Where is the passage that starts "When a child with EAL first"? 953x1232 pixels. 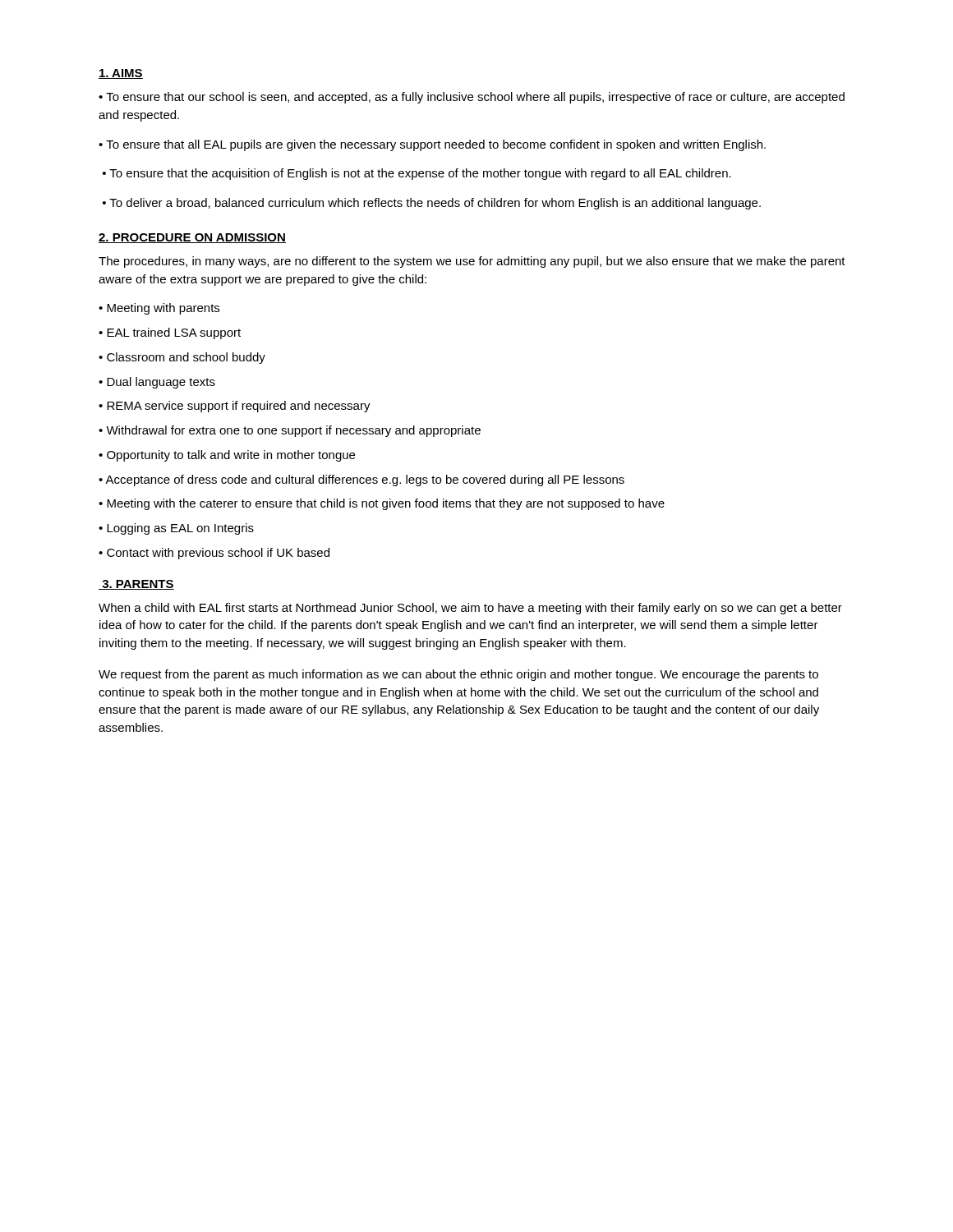[470, 625]
